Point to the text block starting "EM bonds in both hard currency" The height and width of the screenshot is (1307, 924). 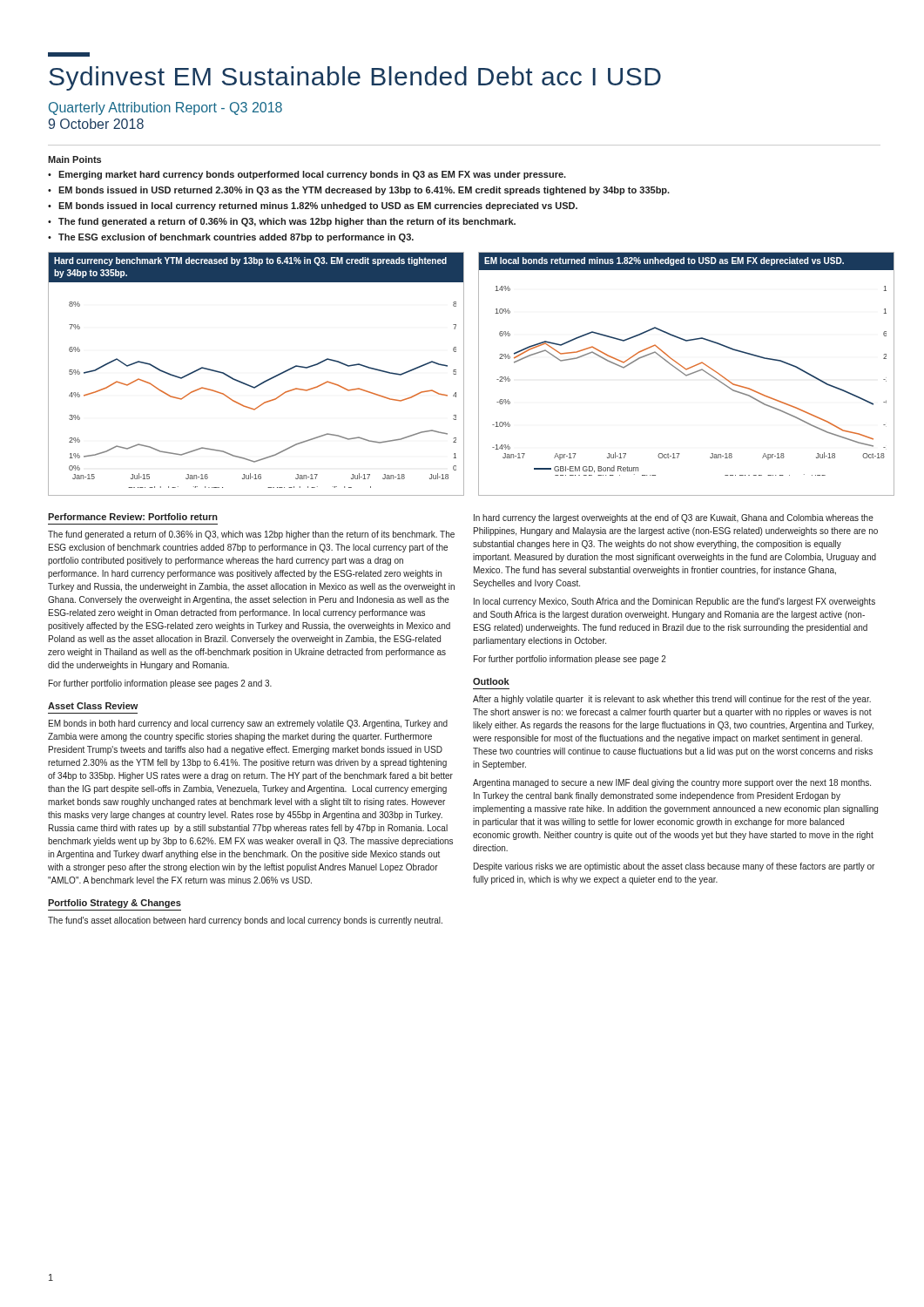(x=252, y=802)
